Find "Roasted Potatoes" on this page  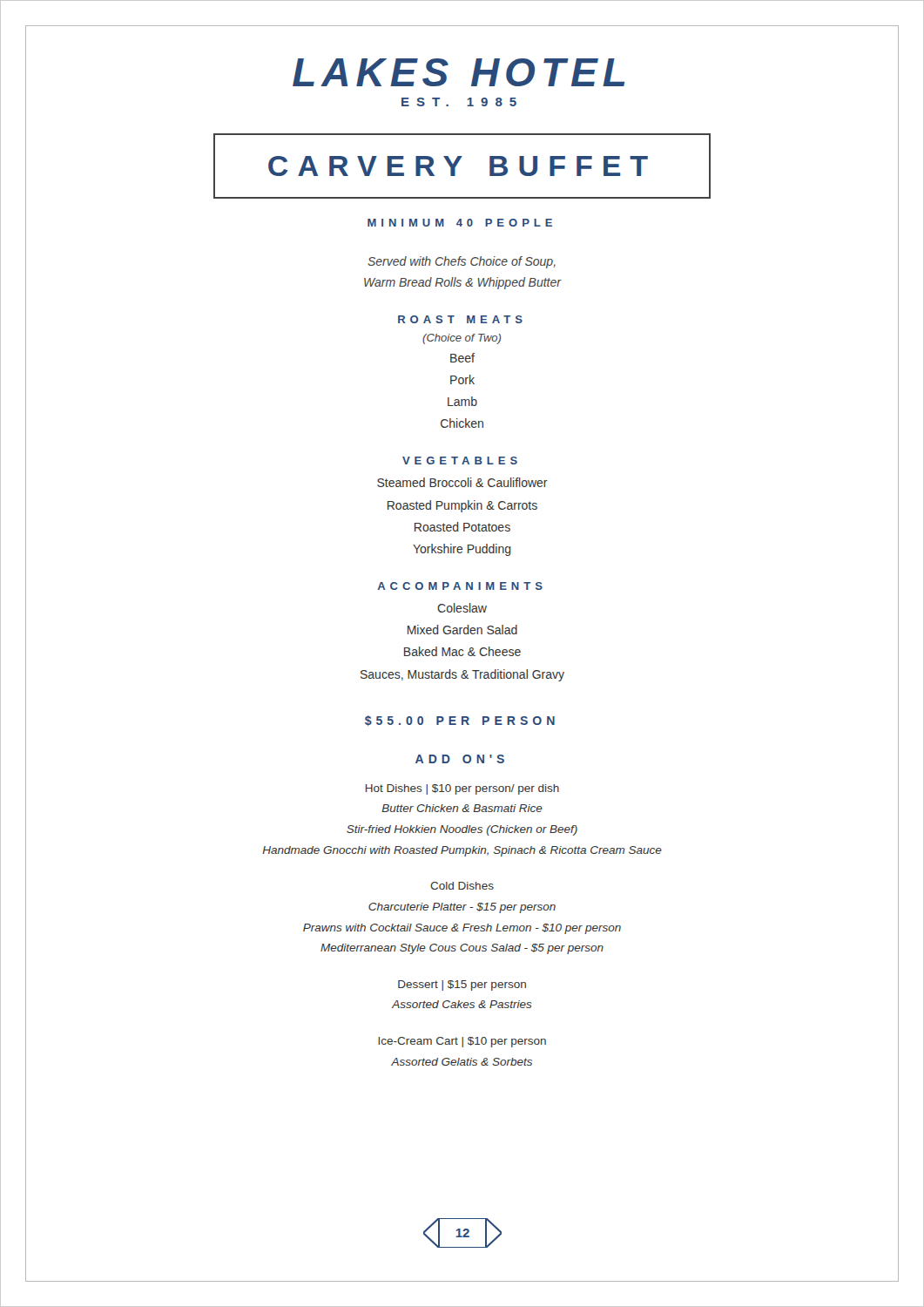click(462, 527)
